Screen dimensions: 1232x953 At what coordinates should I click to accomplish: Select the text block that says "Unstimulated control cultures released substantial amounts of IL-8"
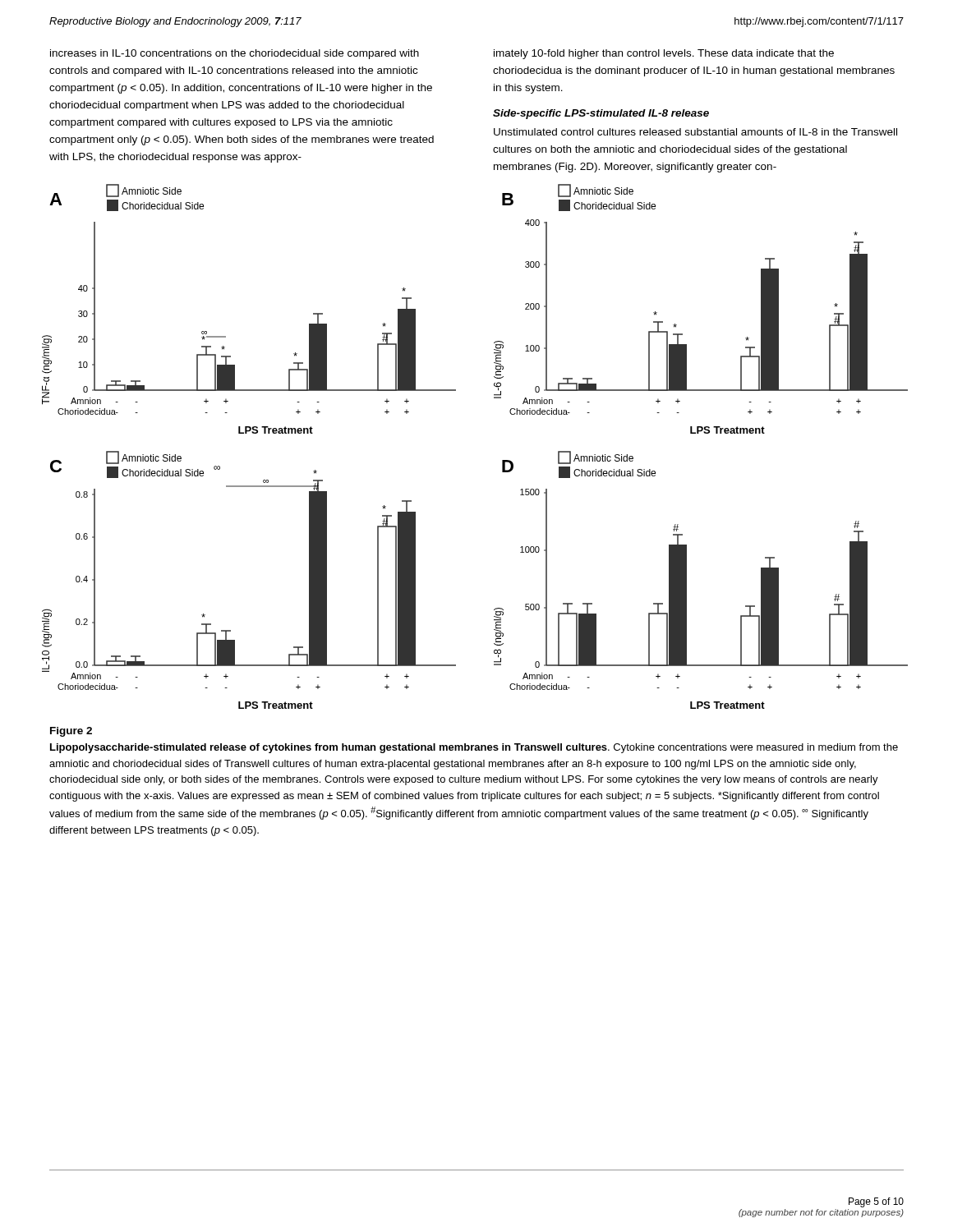point(695,149)
